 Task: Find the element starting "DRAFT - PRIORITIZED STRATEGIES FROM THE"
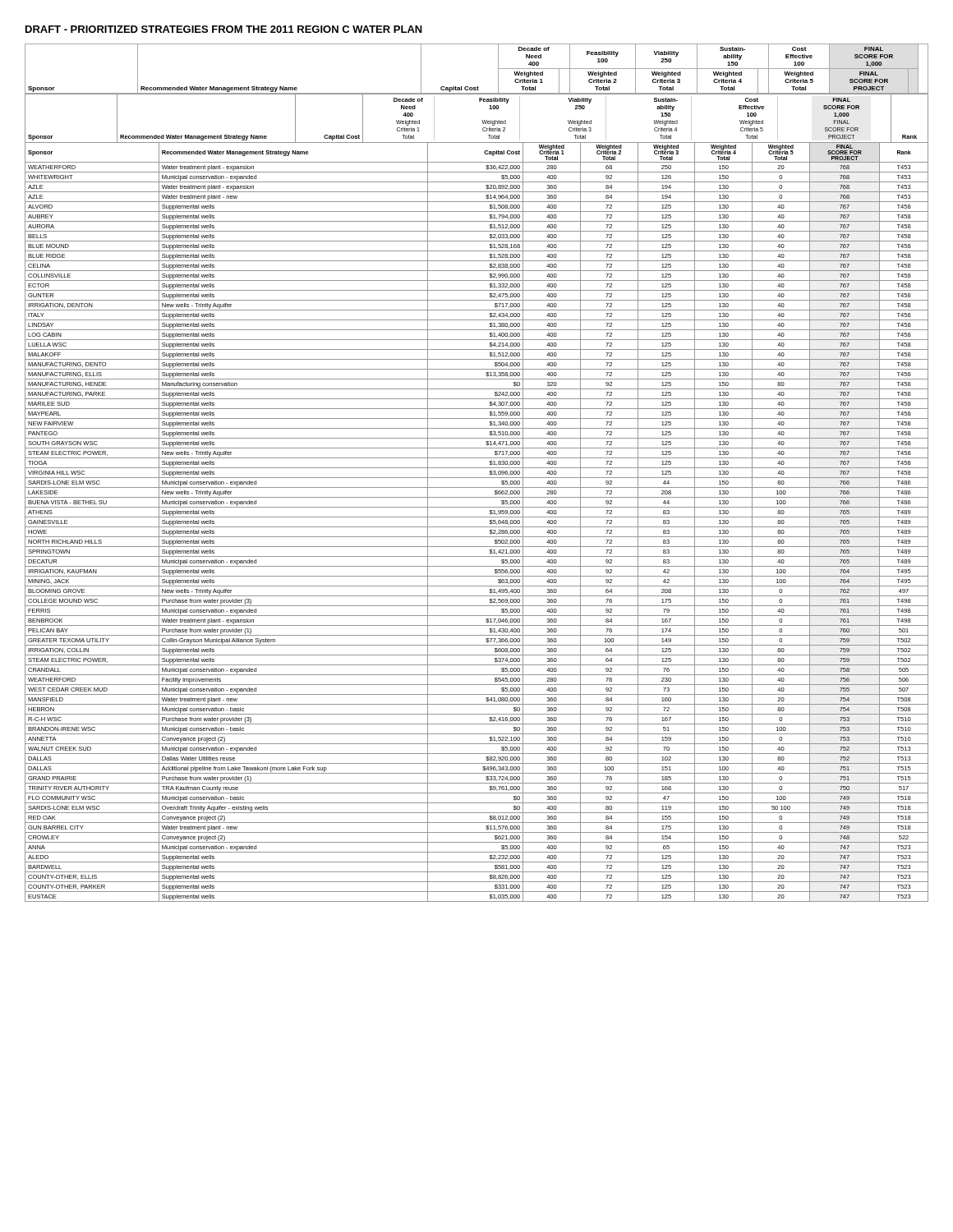pos(224,29)
